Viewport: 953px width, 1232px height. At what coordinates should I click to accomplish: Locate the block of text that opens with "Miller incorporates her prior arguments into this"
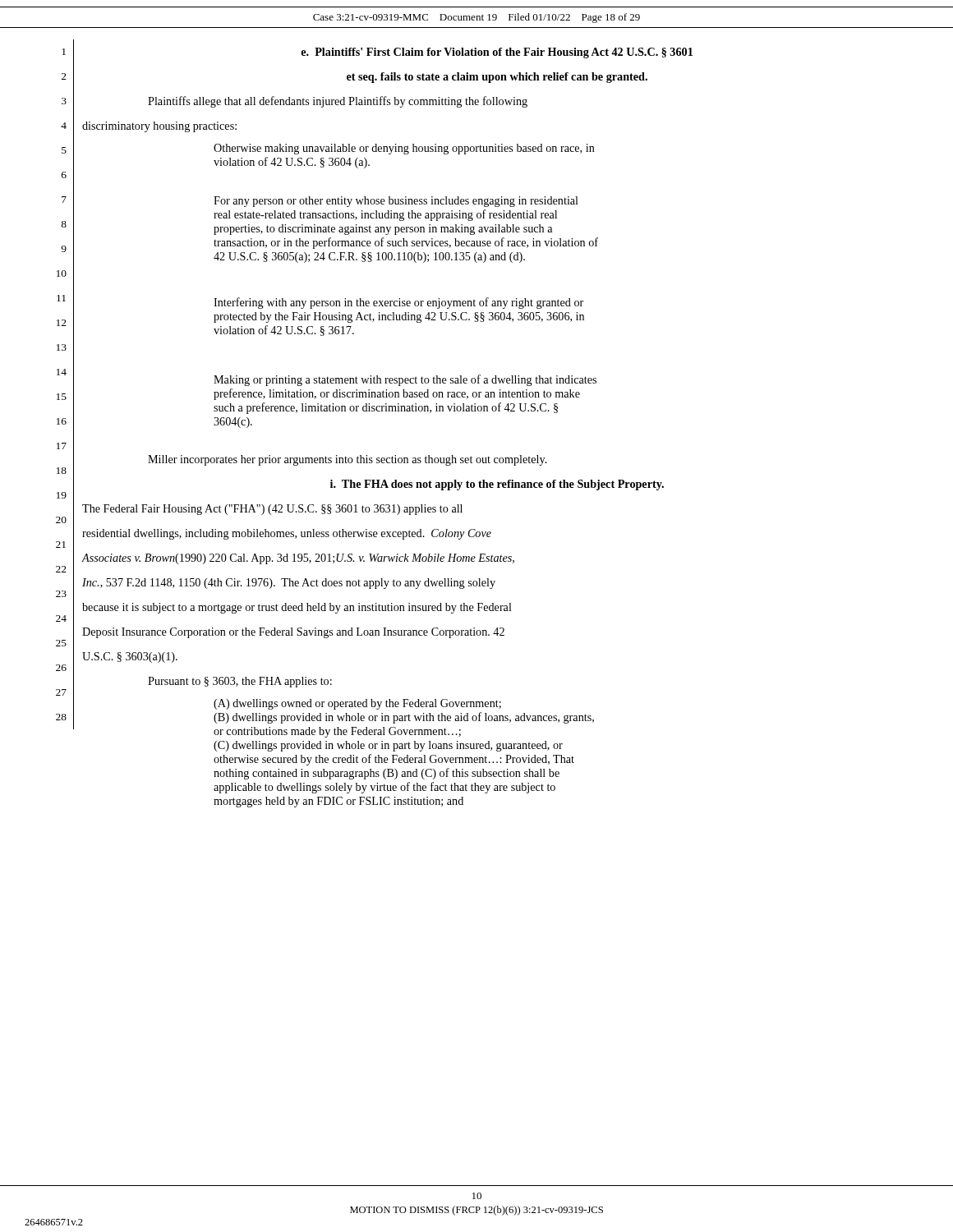point(348,459)
